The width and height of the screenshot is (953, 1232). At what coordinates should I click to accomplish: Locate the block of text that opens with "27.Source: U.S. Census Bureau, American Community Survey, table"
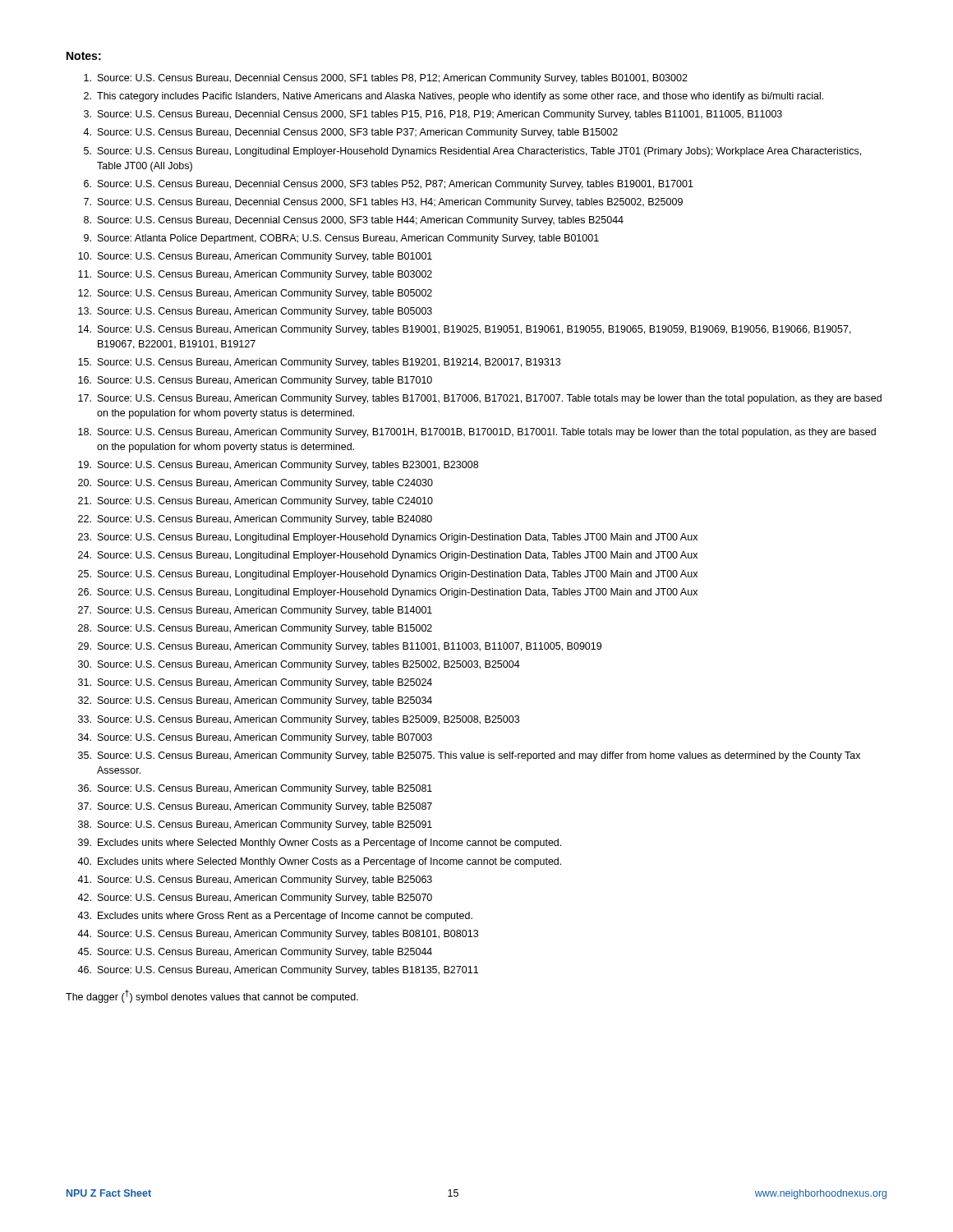pyautogui.click(x=255, y=611)
